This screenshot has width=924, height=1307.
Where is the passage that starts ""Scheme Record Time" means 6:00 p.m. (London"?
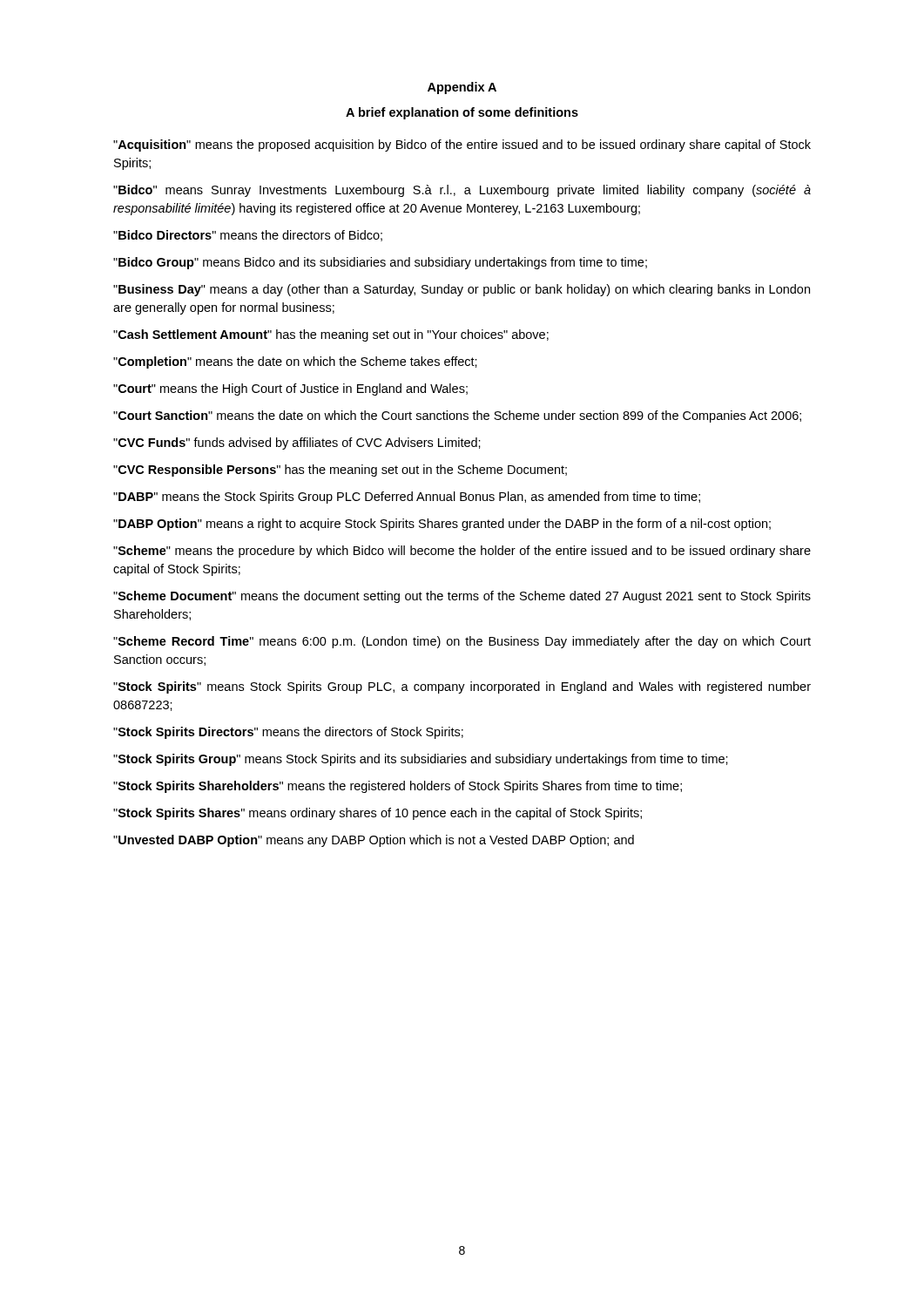coord(462,651)
